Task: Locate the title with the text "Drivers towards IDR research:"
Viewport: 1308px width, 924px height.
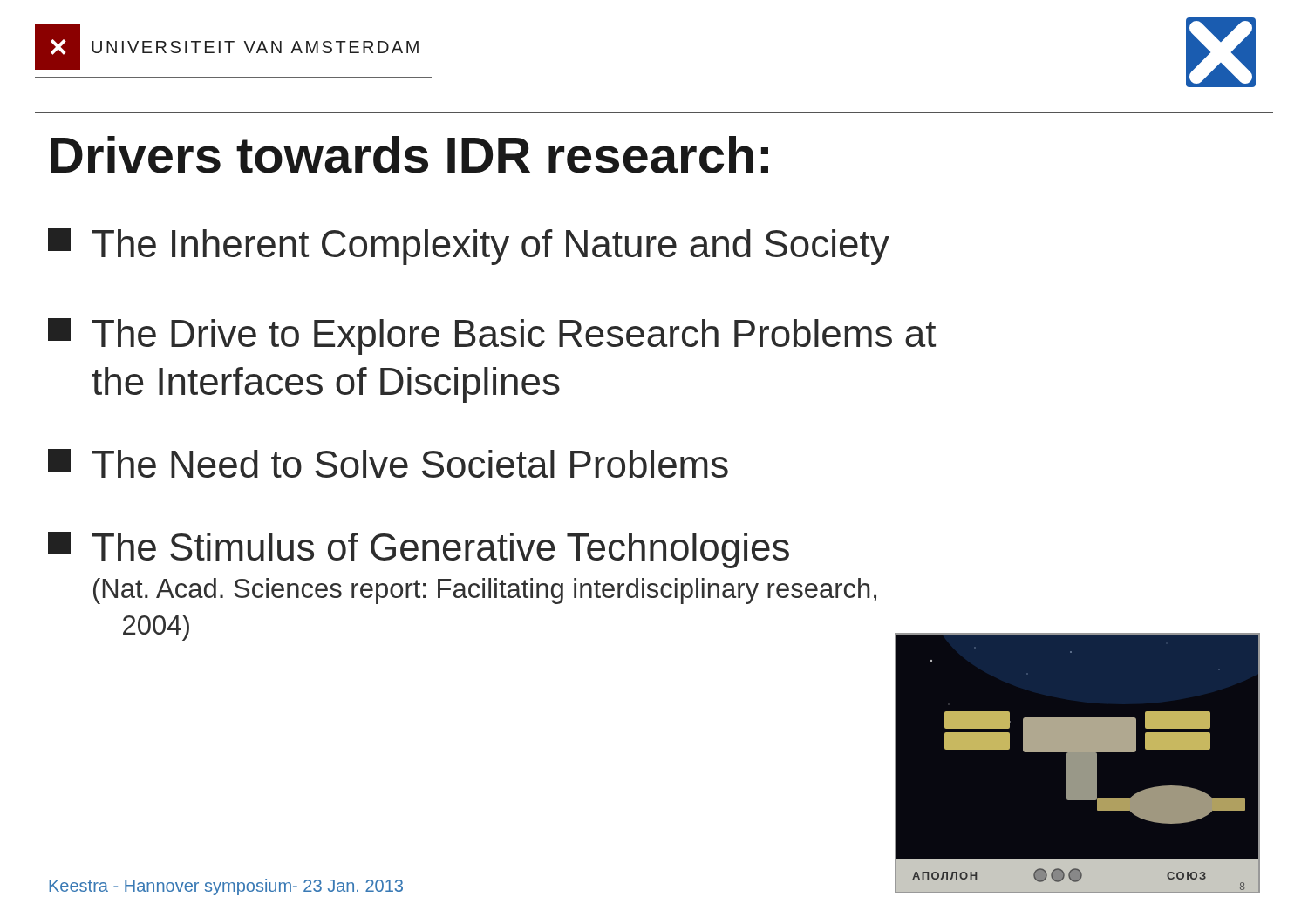Action: point(411,155)
